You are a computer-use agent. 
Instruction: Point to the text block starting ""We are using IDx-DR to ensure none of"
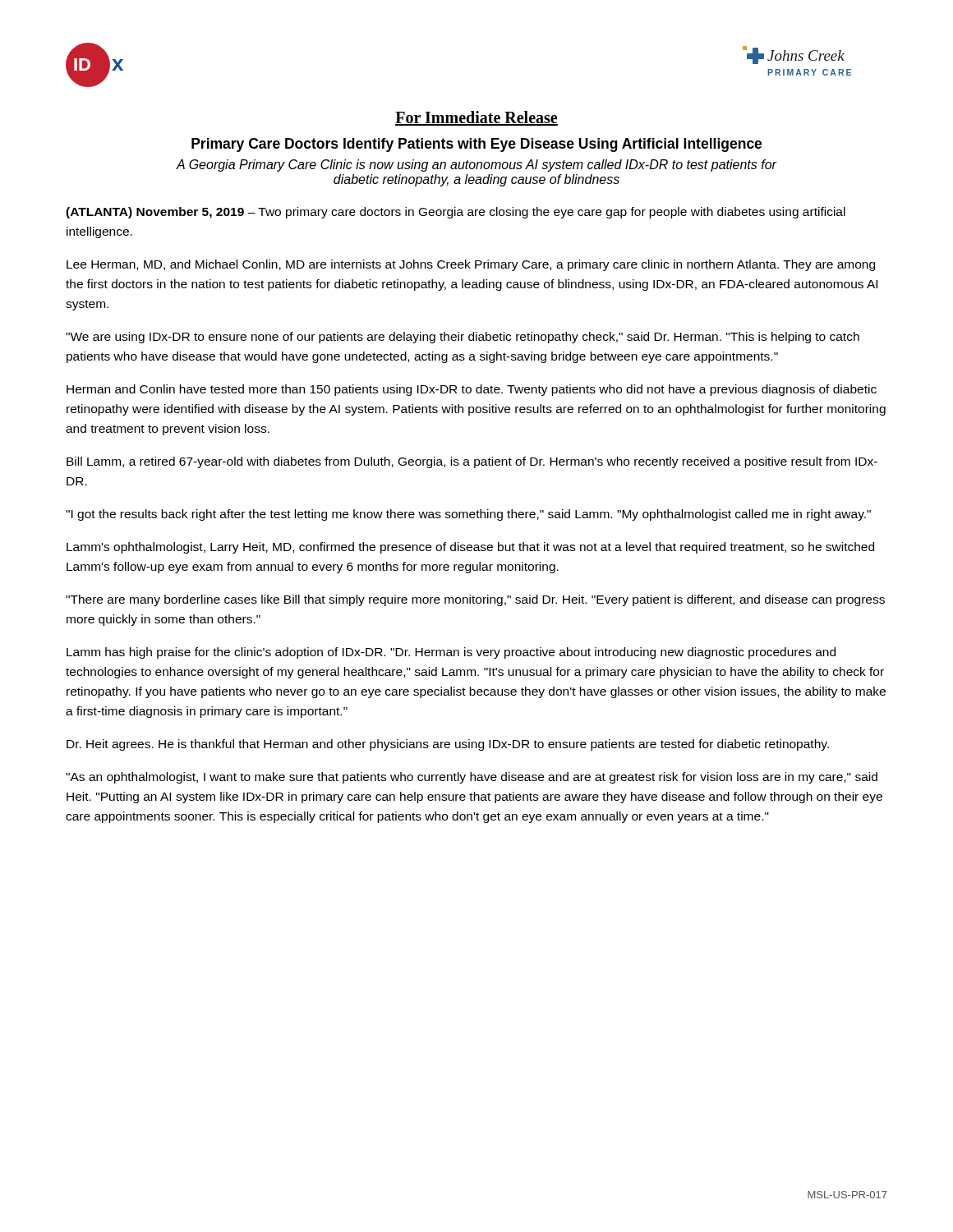463,346
